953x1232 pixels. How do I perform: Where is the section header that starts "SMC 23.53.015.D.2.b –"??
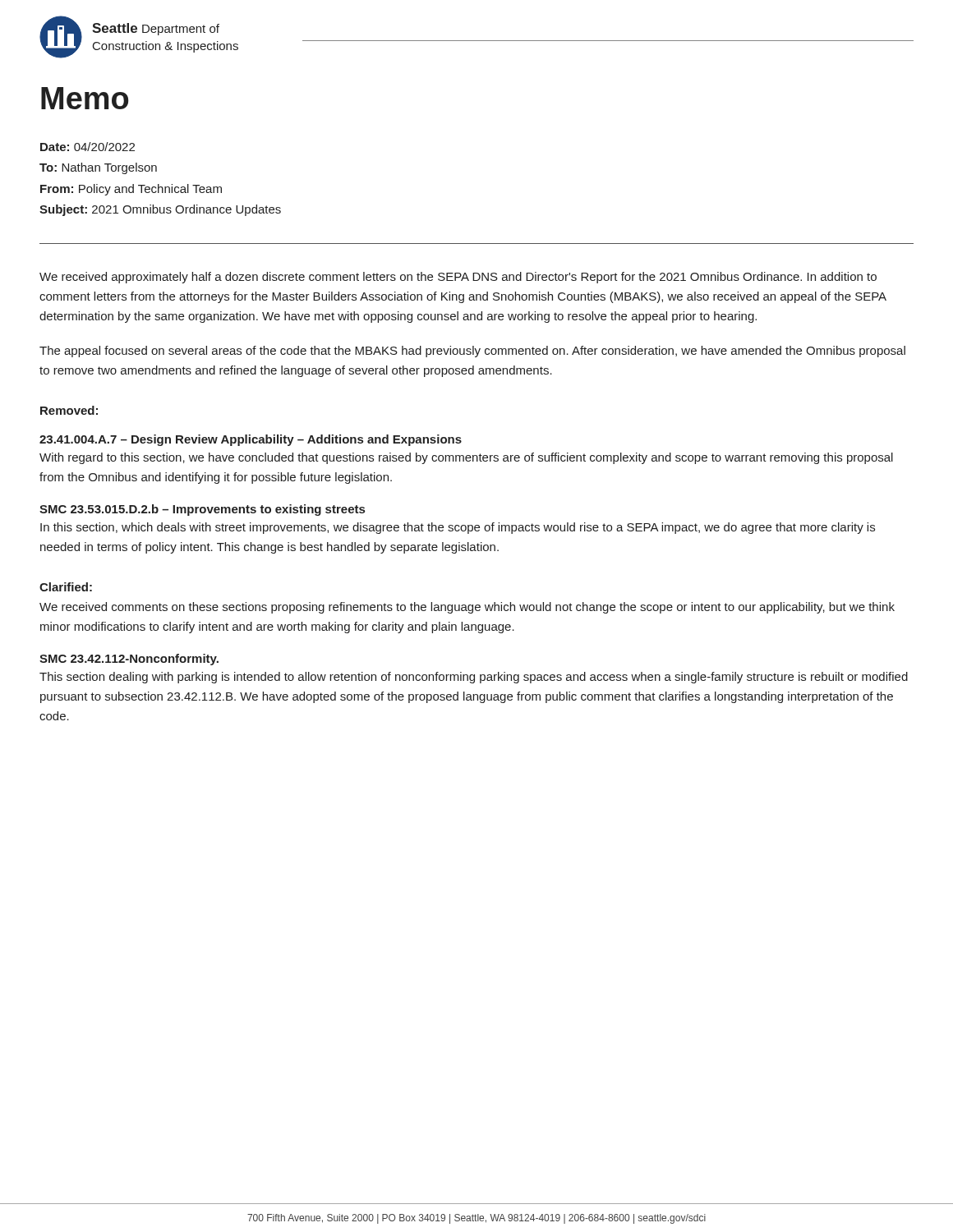202,509
